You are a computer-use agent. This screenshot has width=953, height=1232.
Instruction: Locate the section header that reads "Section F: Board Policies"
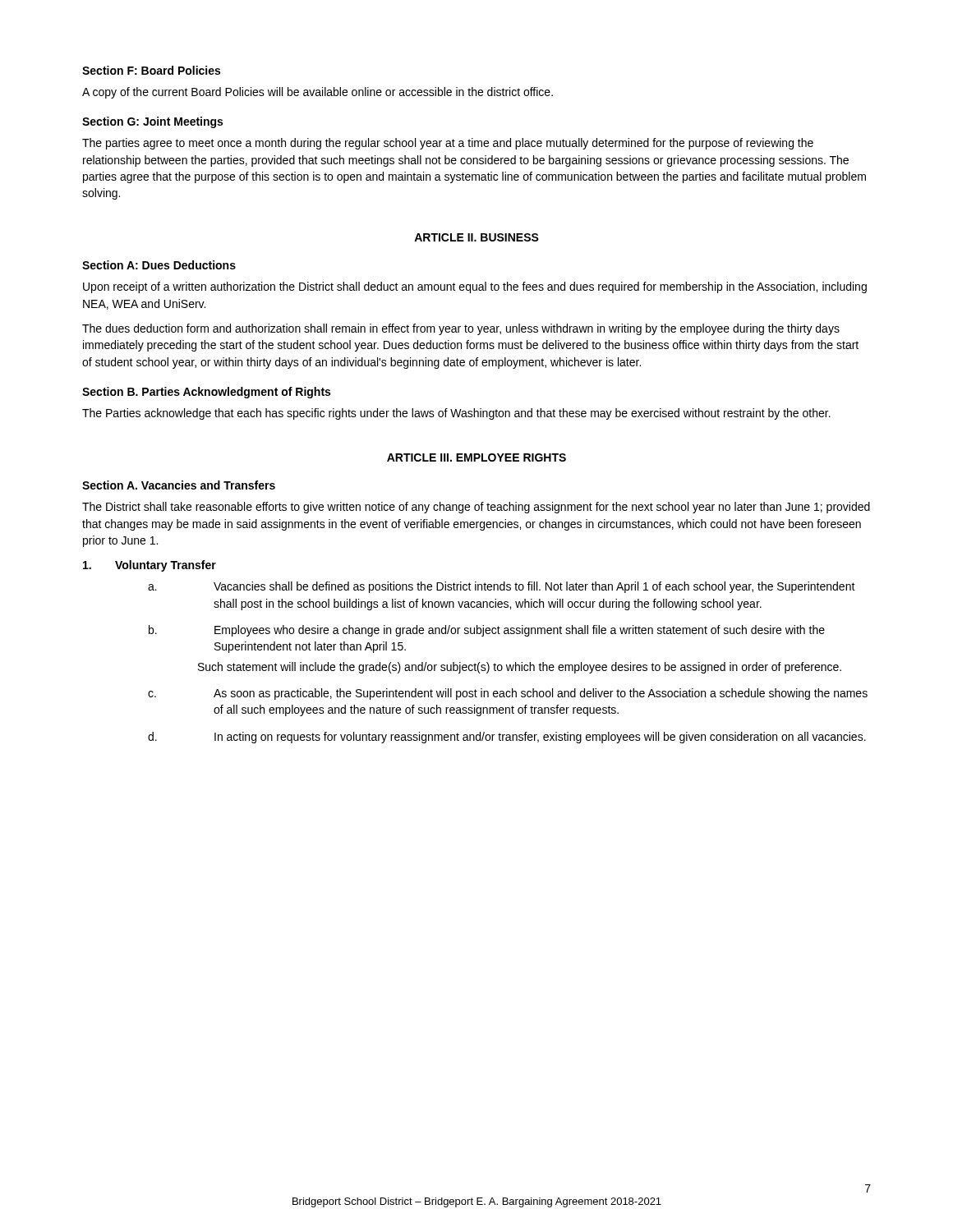151,71
